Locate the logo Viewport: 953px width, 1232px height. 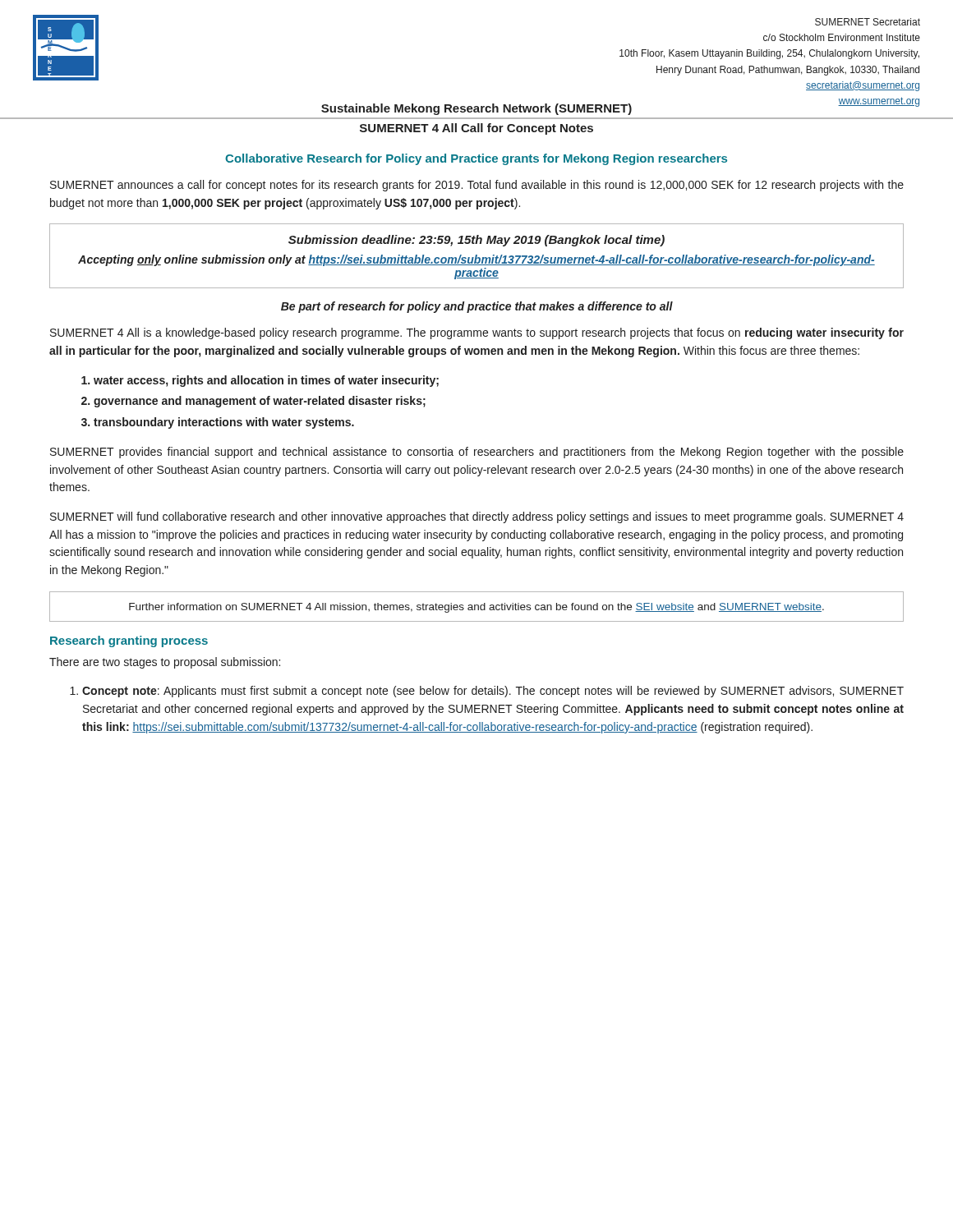(70, 49)
